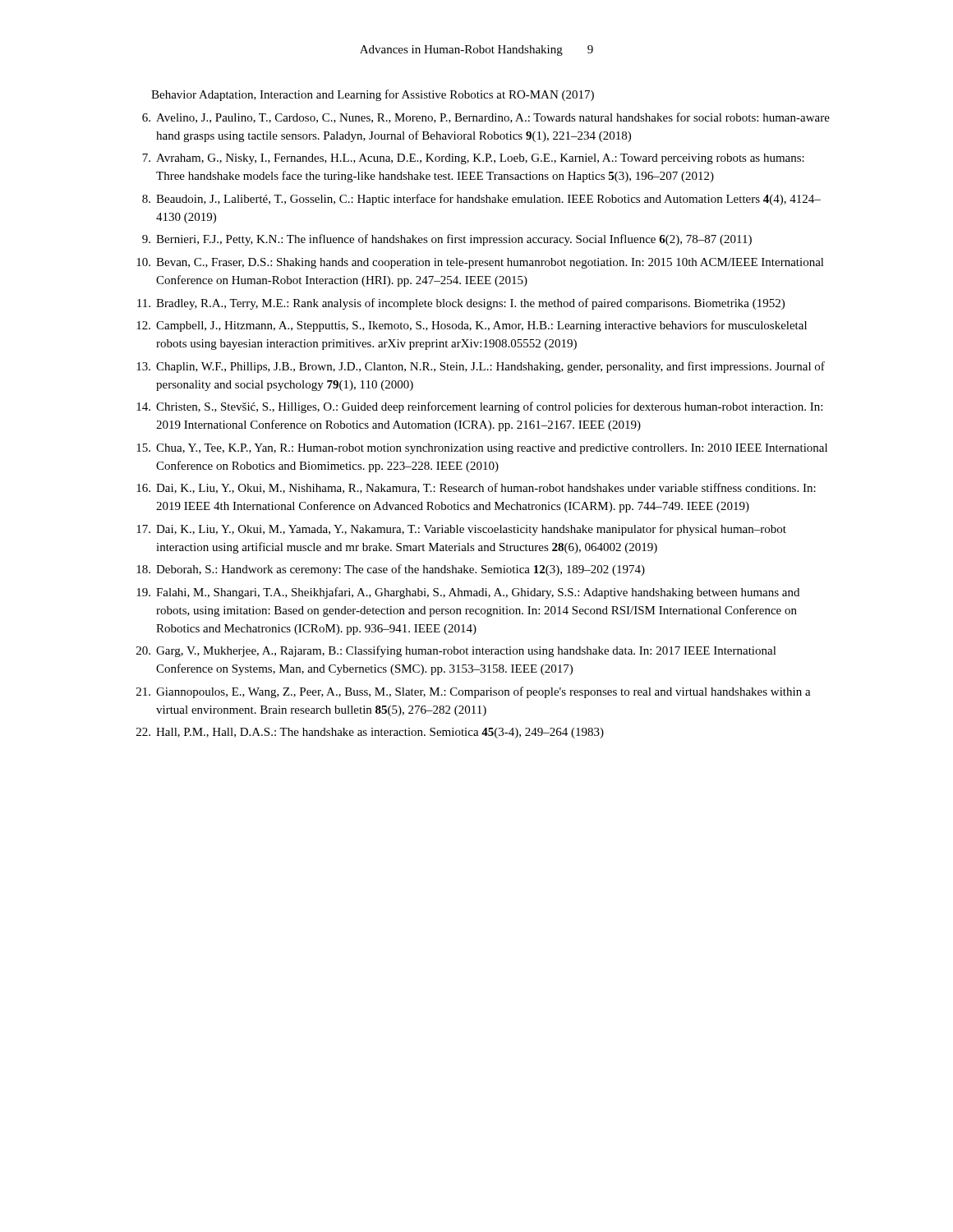Screen dimensions: 1232x953
Task: Click on the list item that reads "18. Deborah, S.: Handwork as ceremony: The case"
Action: (476, 570)
